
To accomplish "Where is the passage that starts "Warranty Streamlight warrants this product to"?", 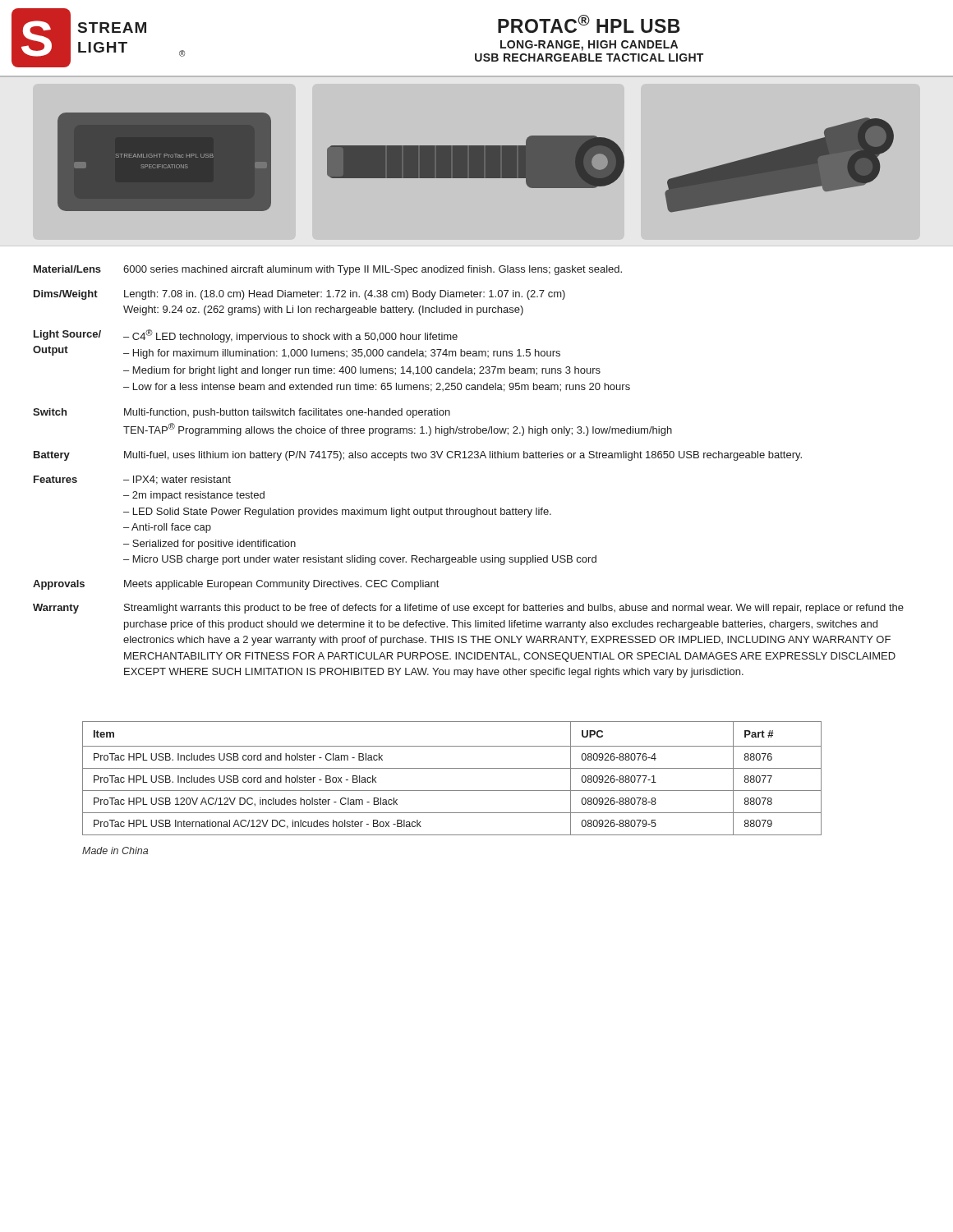I will 476,640.
